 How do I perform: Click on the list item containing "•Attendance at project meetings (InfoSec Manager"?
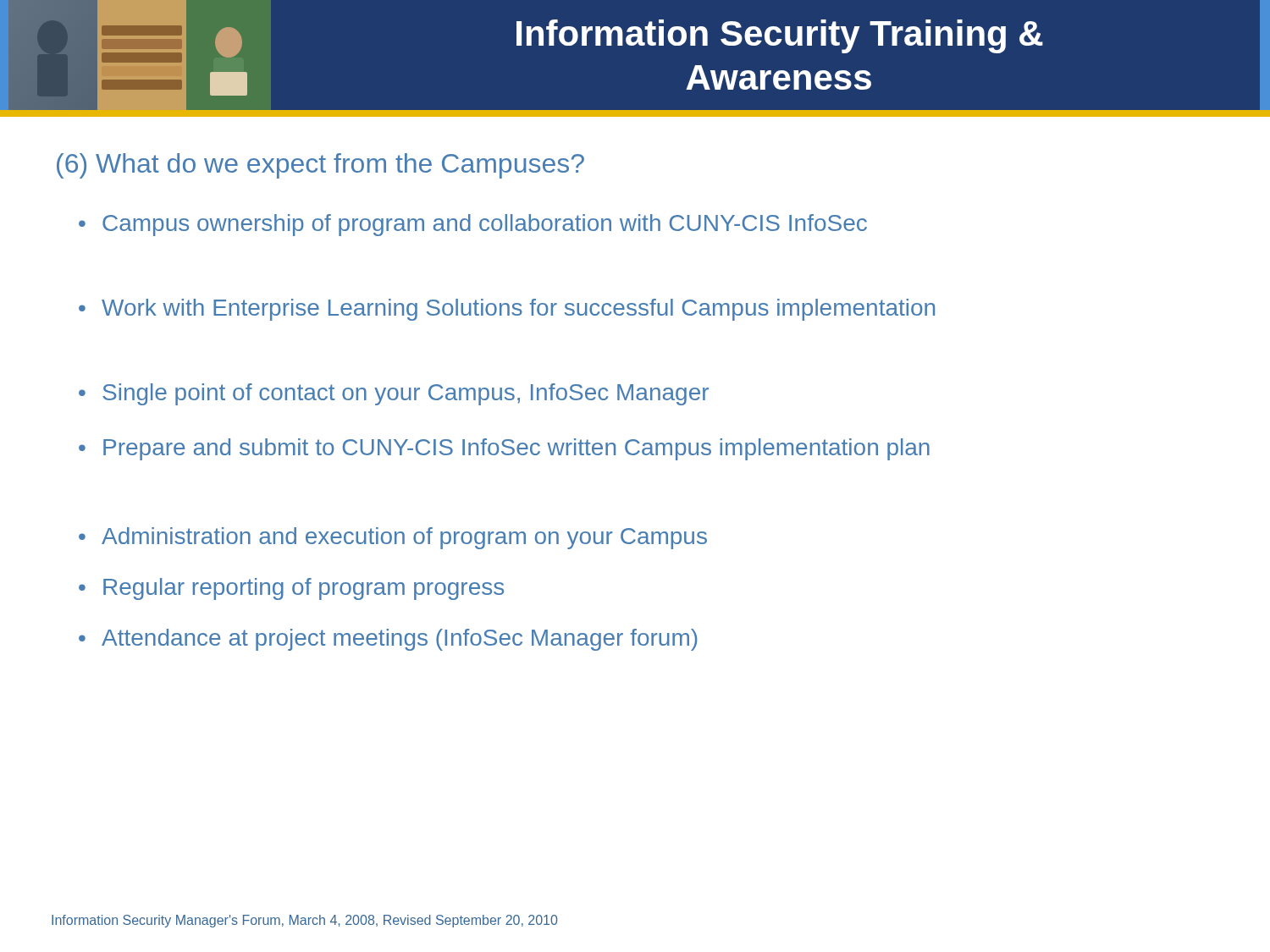click(x=400, y=638)
